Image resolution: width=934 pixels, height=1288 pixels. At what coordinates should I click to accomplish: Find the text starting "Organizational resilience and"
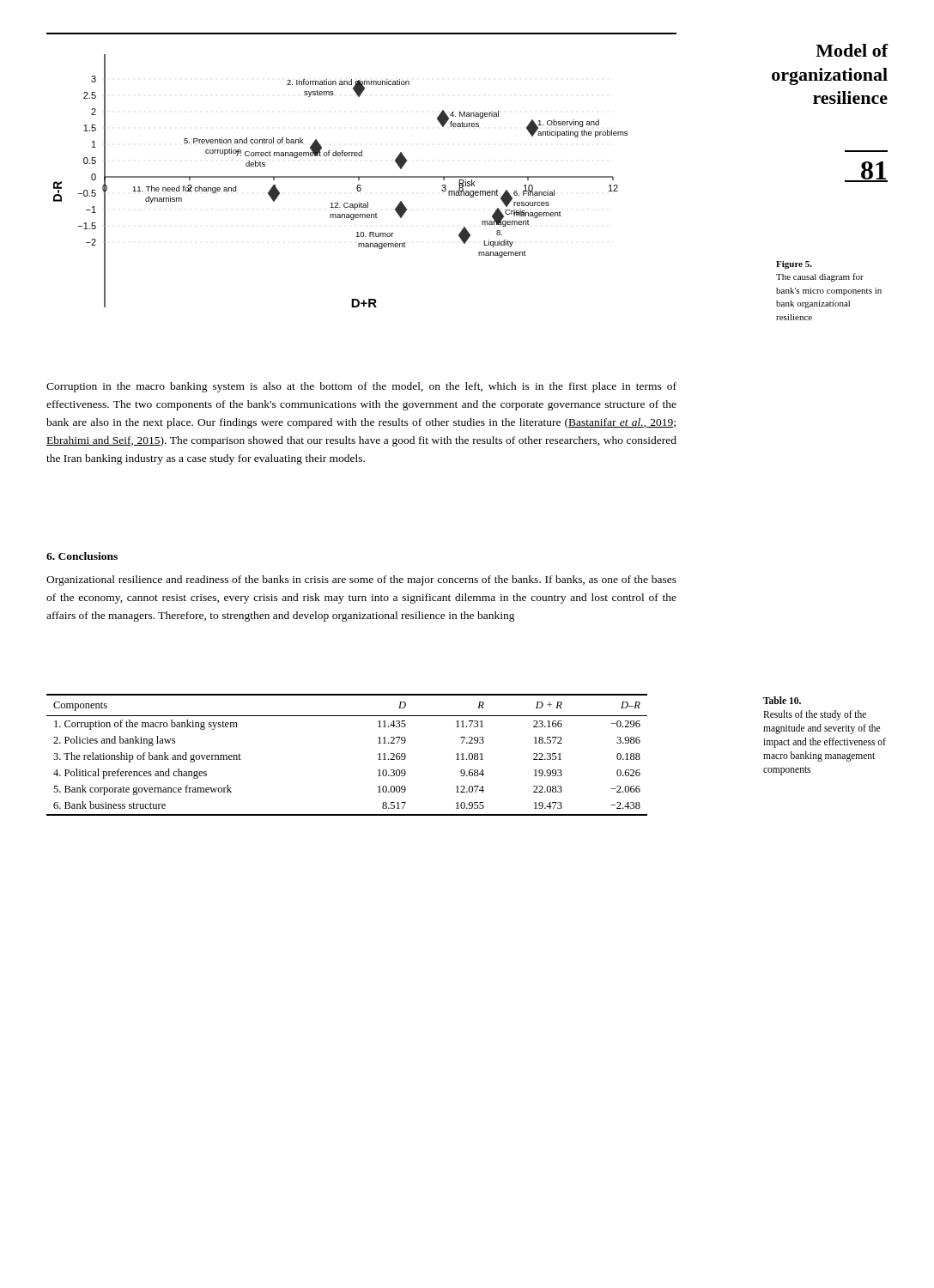[x=361, y=597]
